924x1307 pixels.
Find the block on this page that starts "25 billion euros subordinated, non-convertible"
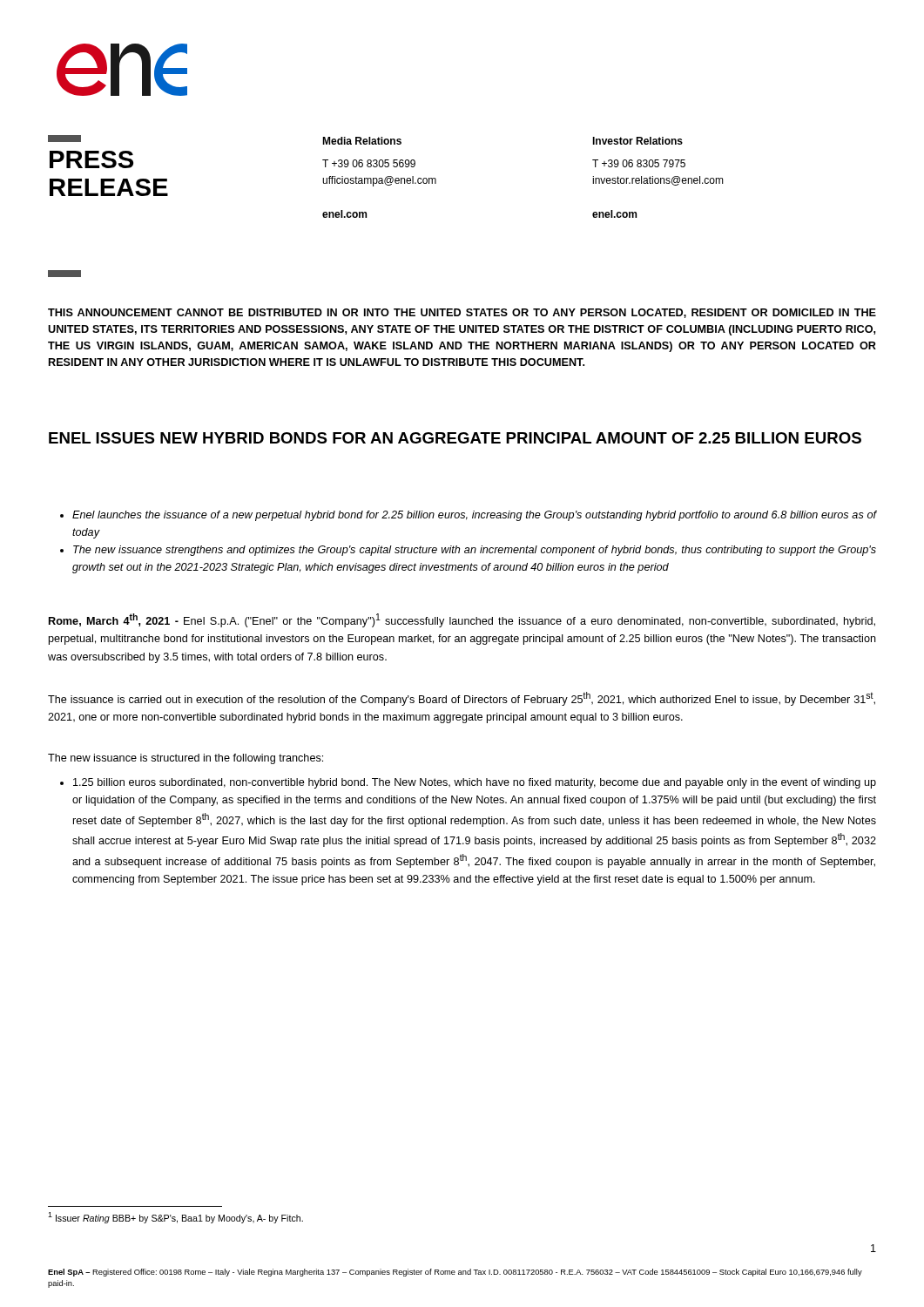pos(462,831)
